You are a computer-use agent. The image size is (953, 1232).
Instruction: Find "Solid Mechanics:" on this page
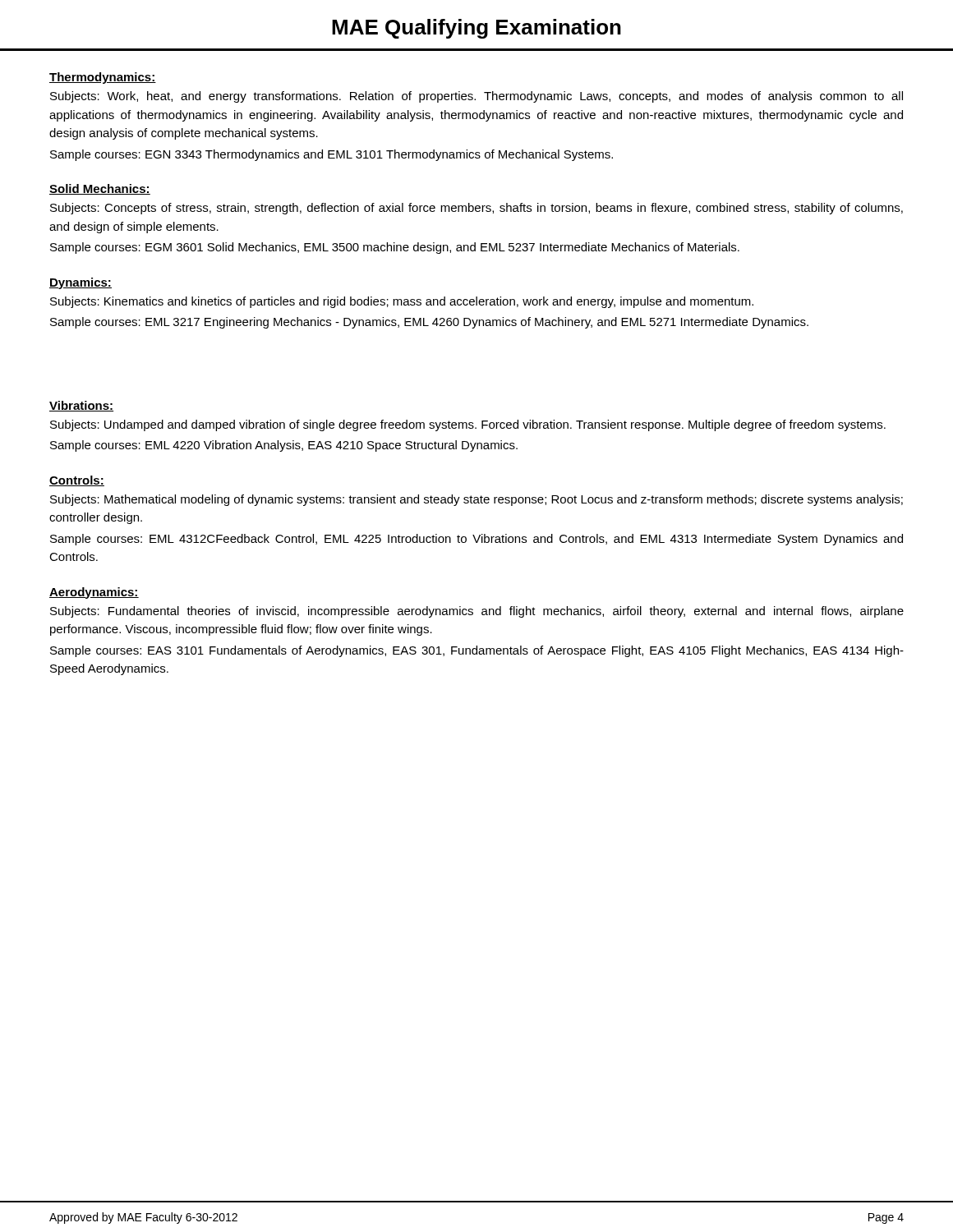click(100, 188)
